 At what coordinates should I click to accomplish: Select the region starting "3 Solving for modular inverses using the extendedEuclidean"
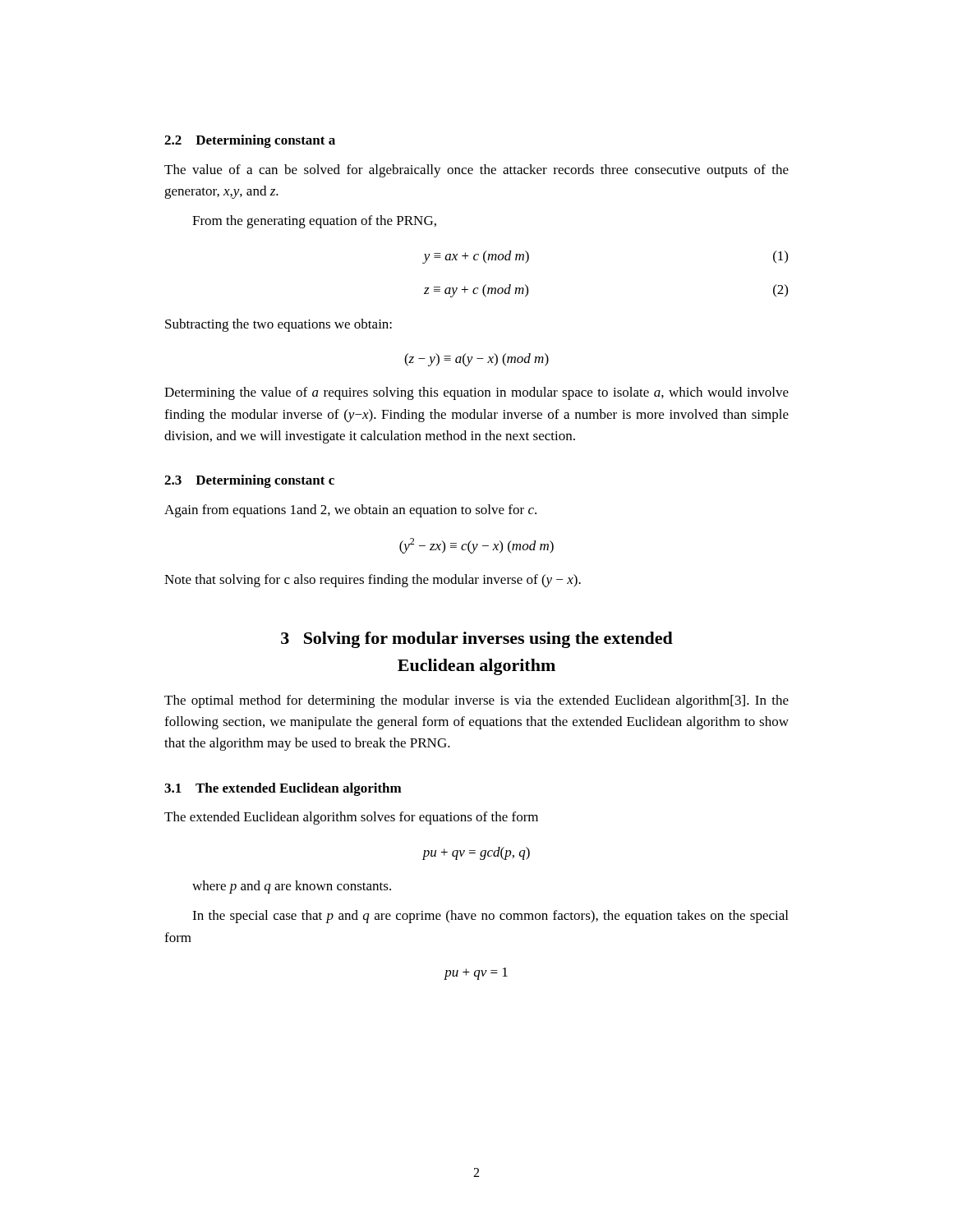coord(476,651)
